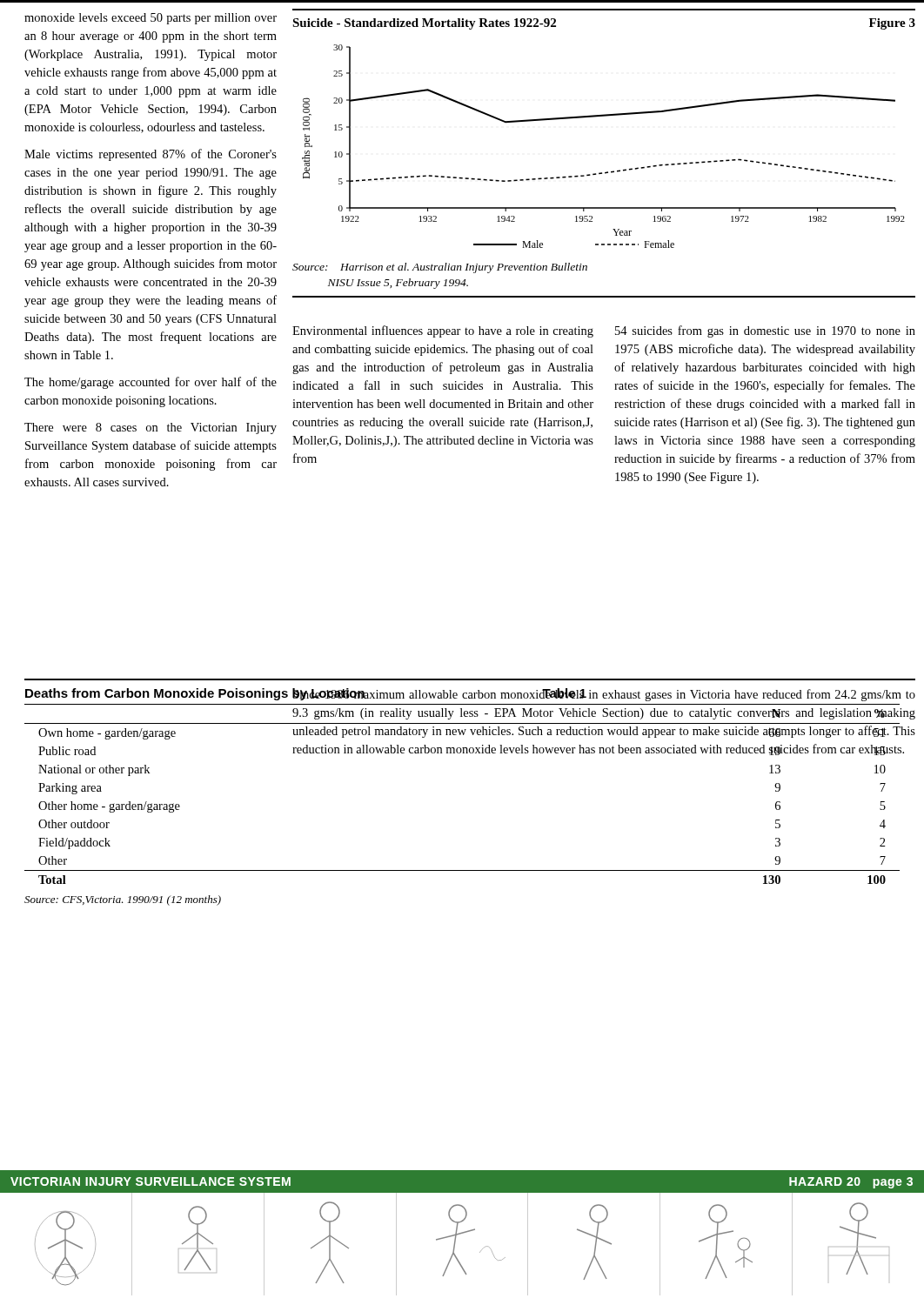924x1305 pixels.
Task: Point to the block beginning "Environmental influences appear to have a role in"
Action: [443, 395]
